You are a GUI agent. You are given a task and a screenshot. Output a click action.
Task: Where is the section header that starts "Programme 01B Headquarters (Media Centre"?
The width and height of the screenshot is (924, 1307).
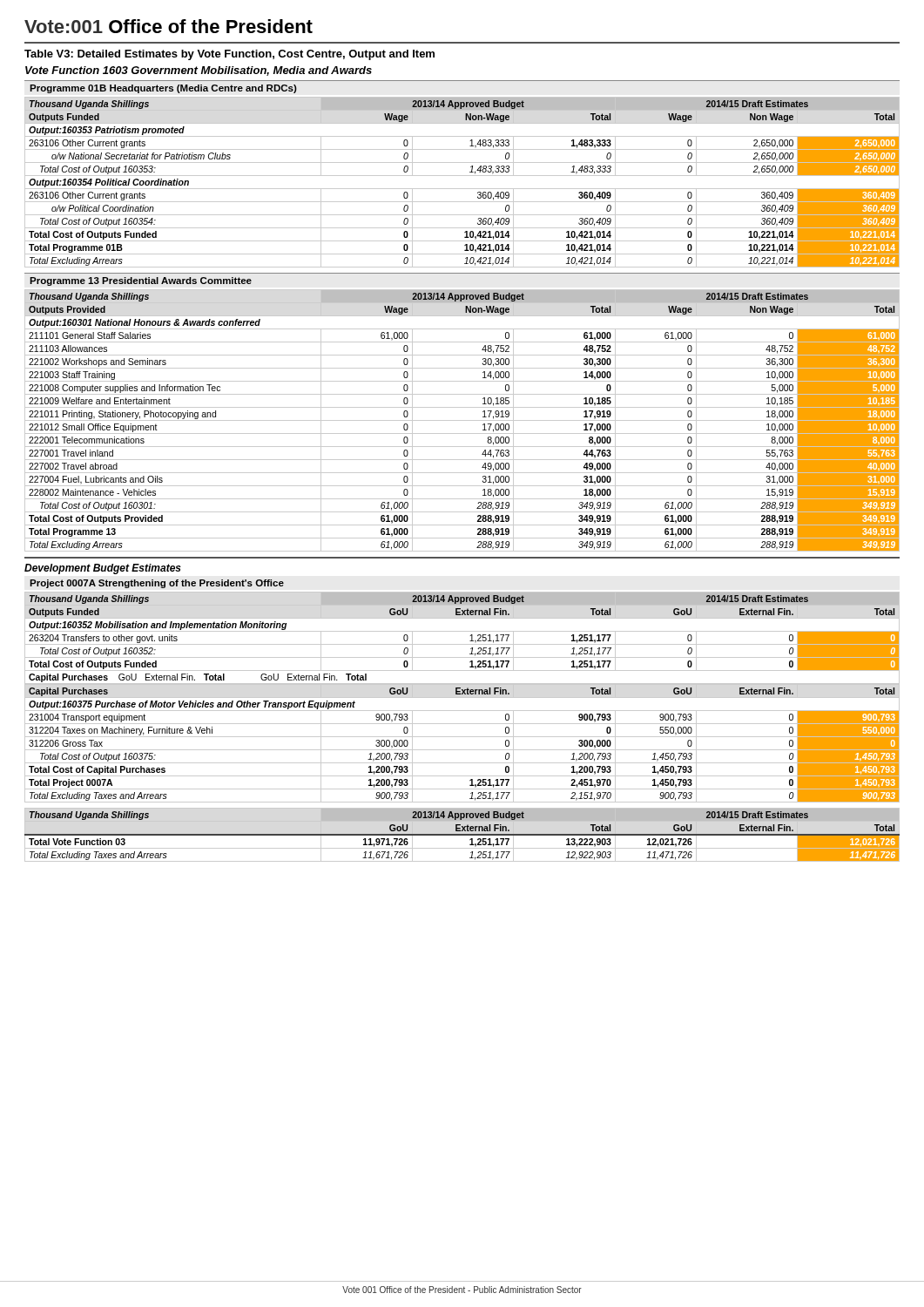[163, 88]
